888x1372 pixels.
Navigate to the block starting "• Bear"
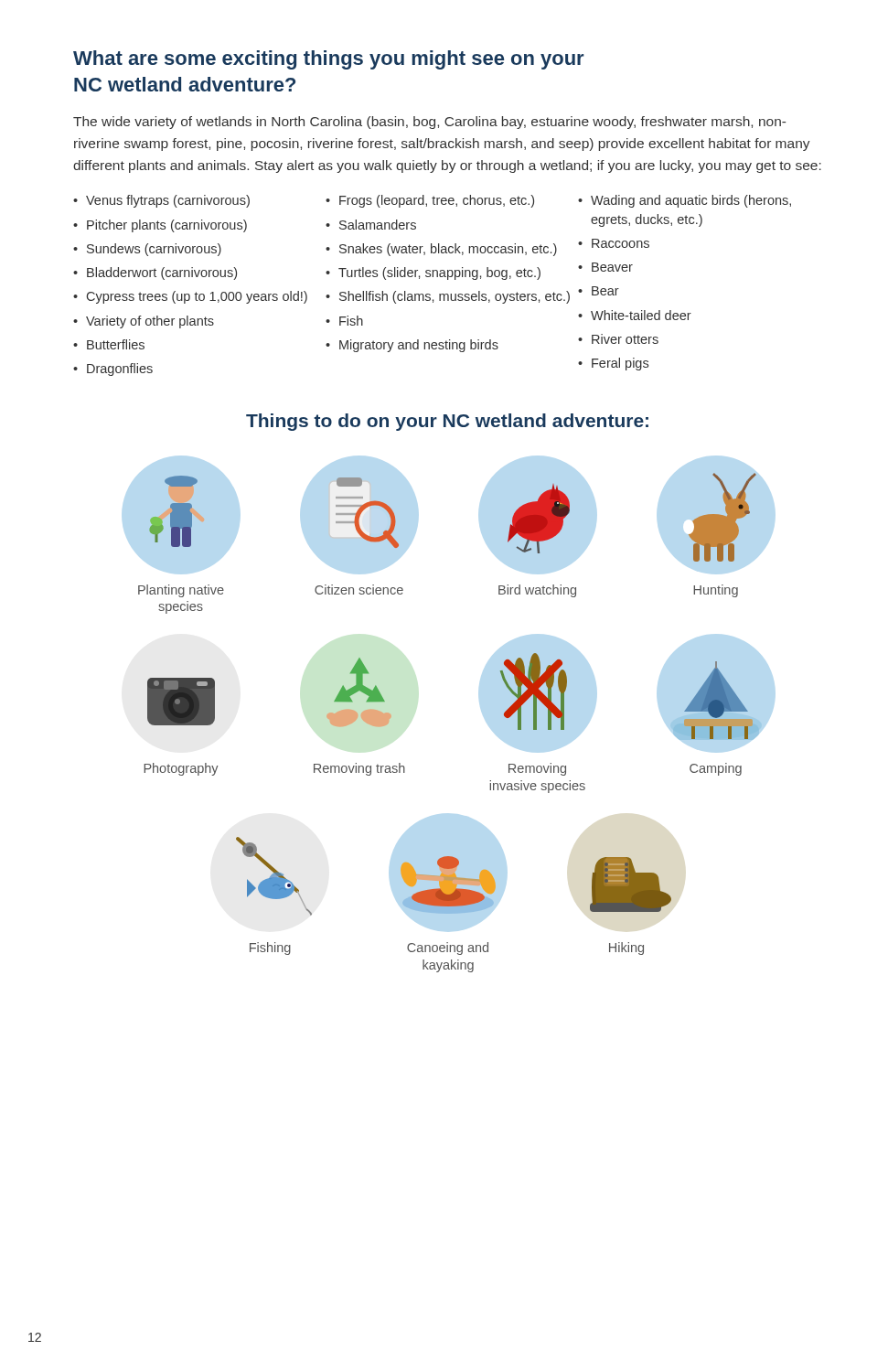tap(598, 291)
